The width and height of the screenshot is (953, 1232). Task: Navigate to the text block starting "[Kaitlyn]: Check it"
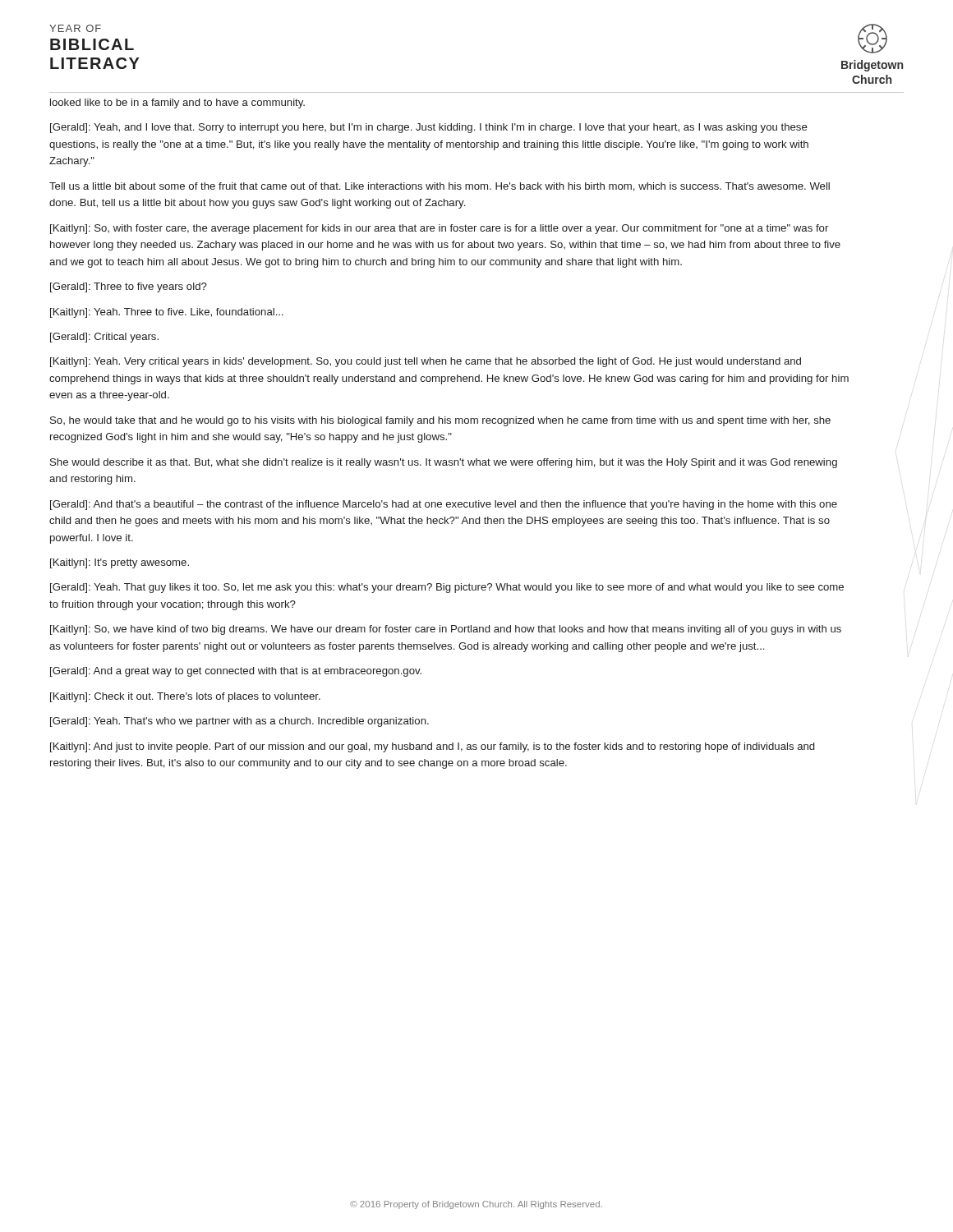[185, 697]
